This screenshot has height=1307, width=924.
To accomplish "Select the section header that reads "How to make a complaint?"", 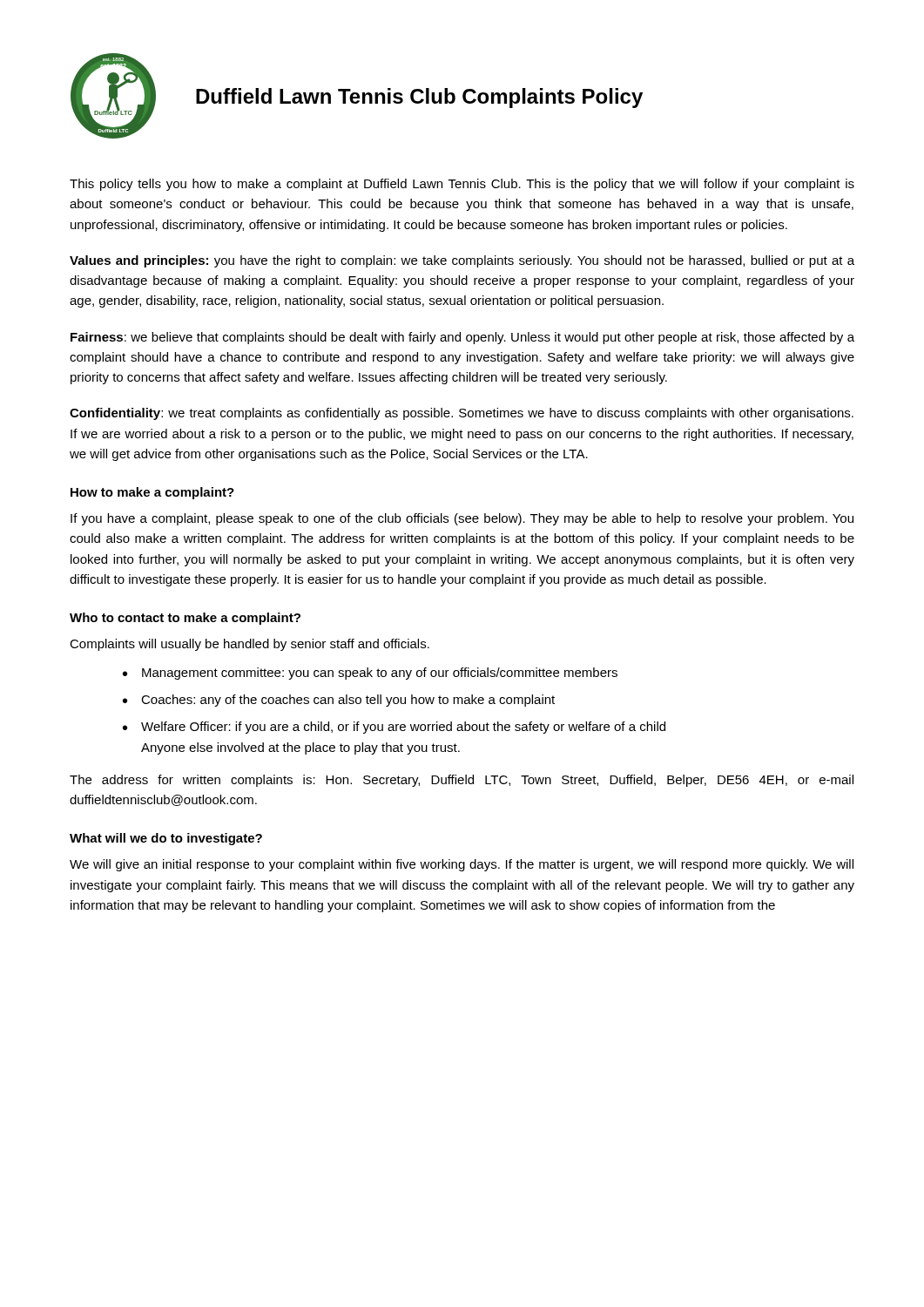I will click(152, 492).
